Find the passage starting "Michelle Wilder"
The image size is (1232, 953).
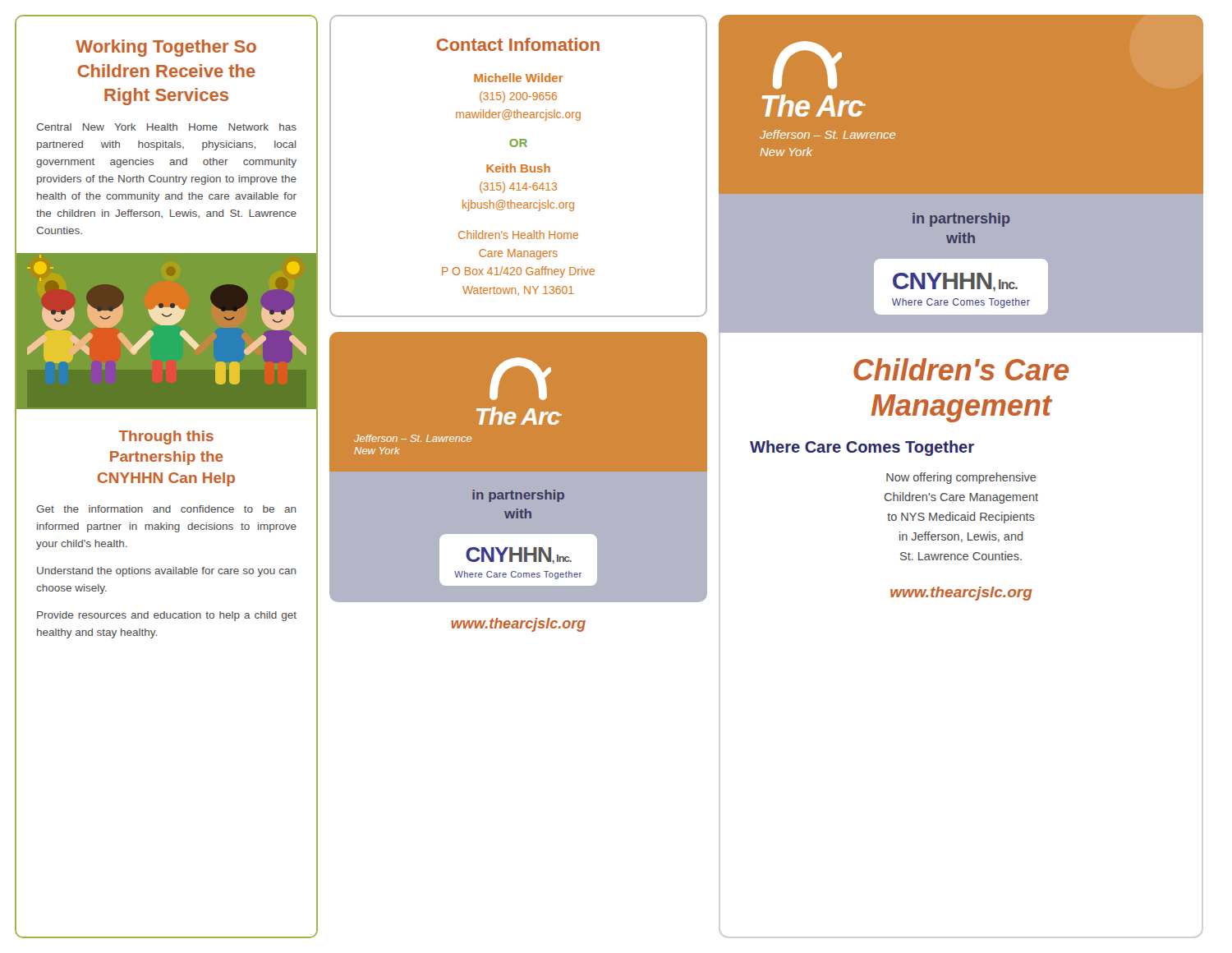(518, 78)
